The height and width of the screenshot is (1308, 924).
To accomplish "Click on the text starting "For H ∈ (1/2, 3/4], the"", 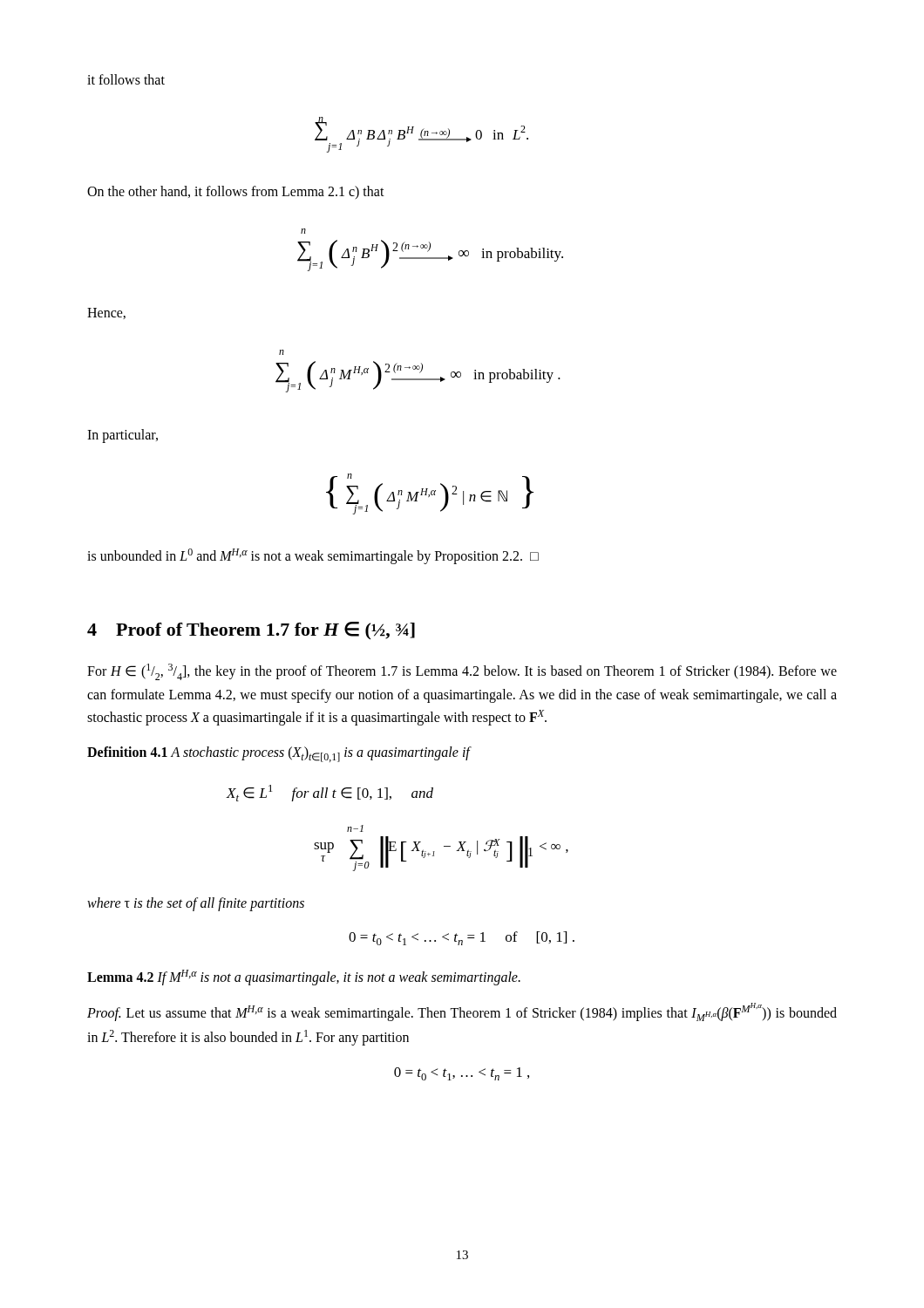I will click(462, 693).
